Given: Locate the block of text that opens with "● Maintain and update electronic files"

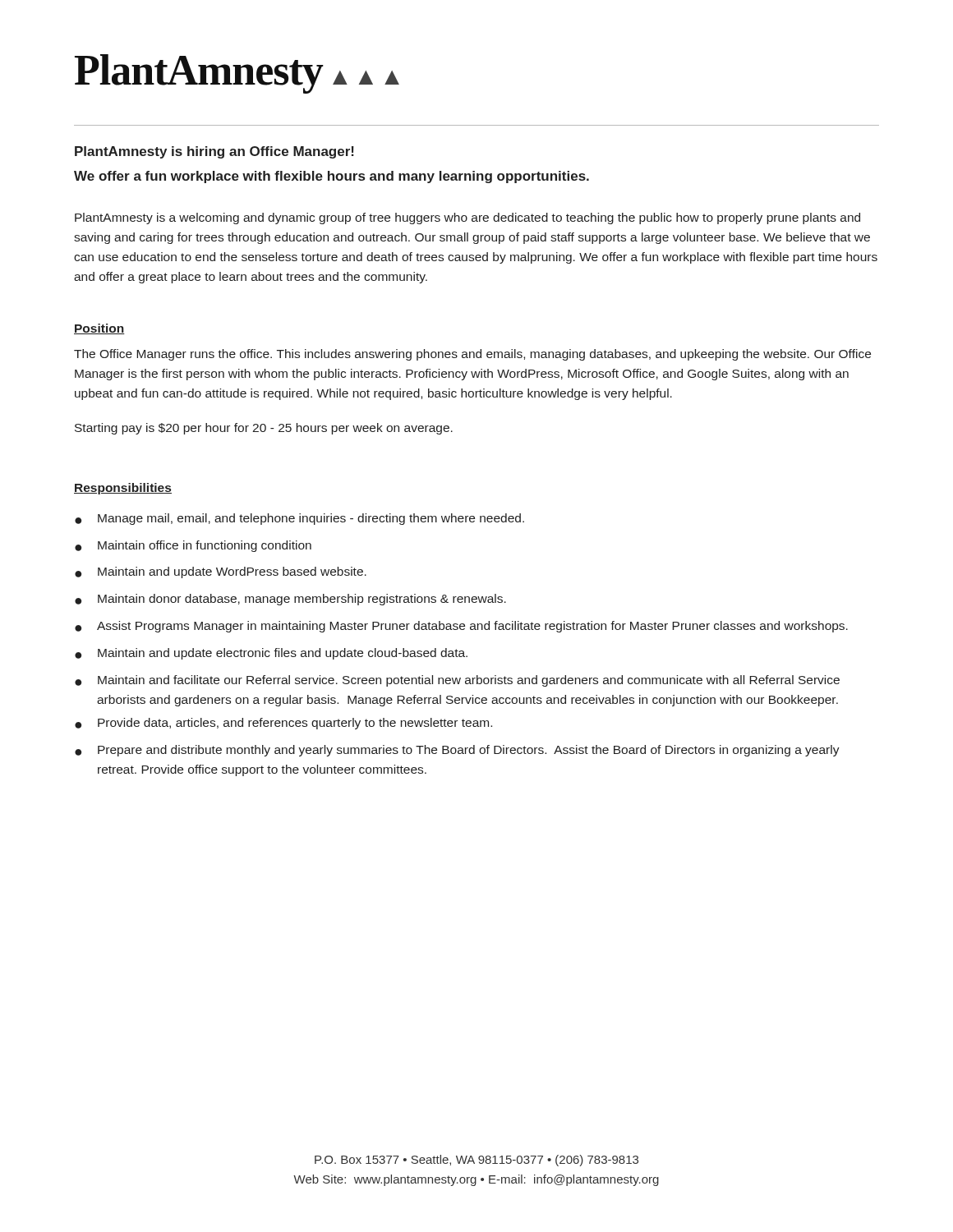Looking at the screenshot, I should (x=476, y=655).
